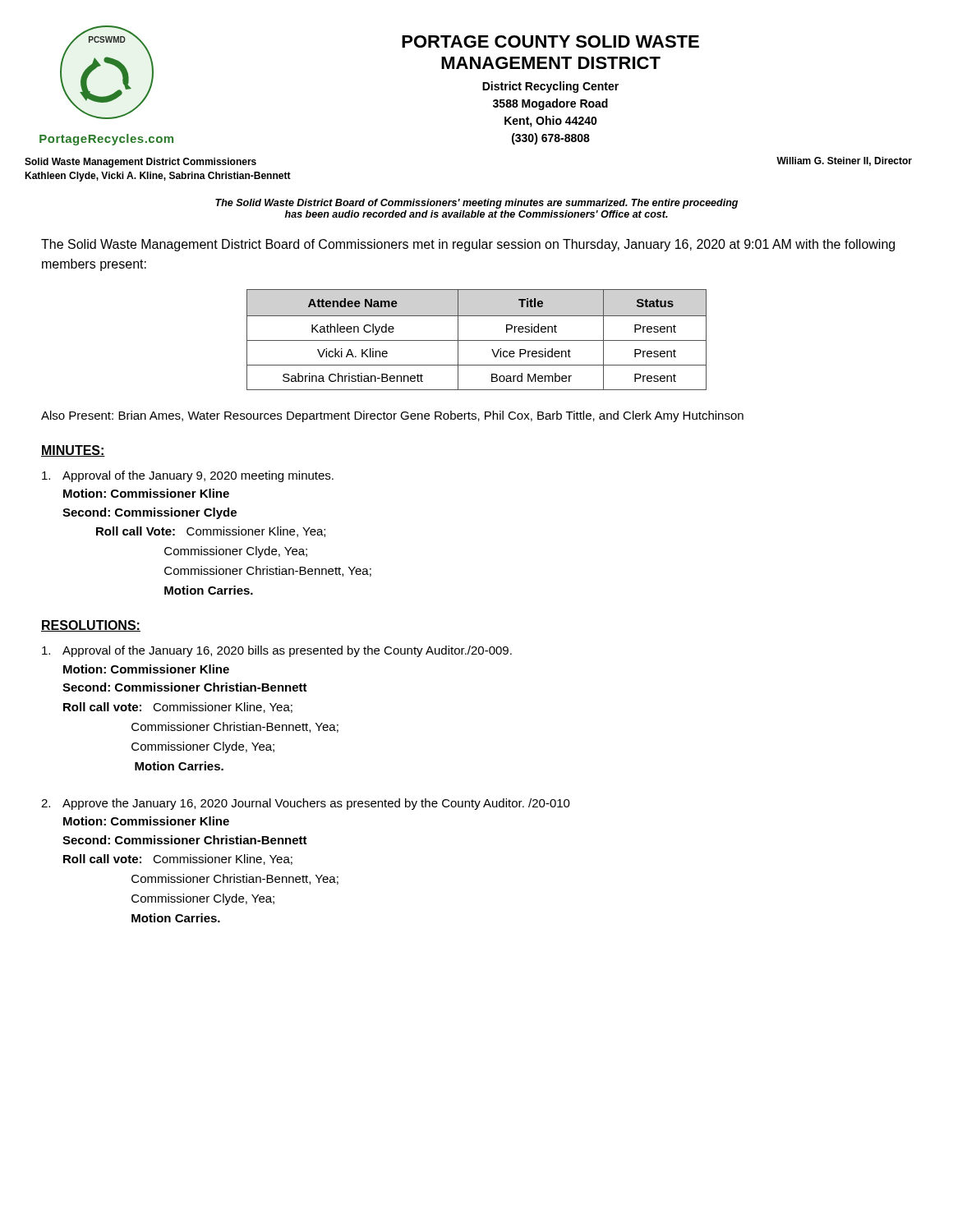953x1232 pixels.
Task: Find the text block starting "Solid Waste Management District Commissioners Kathleen Clyde,"
Action: point(158,169)
